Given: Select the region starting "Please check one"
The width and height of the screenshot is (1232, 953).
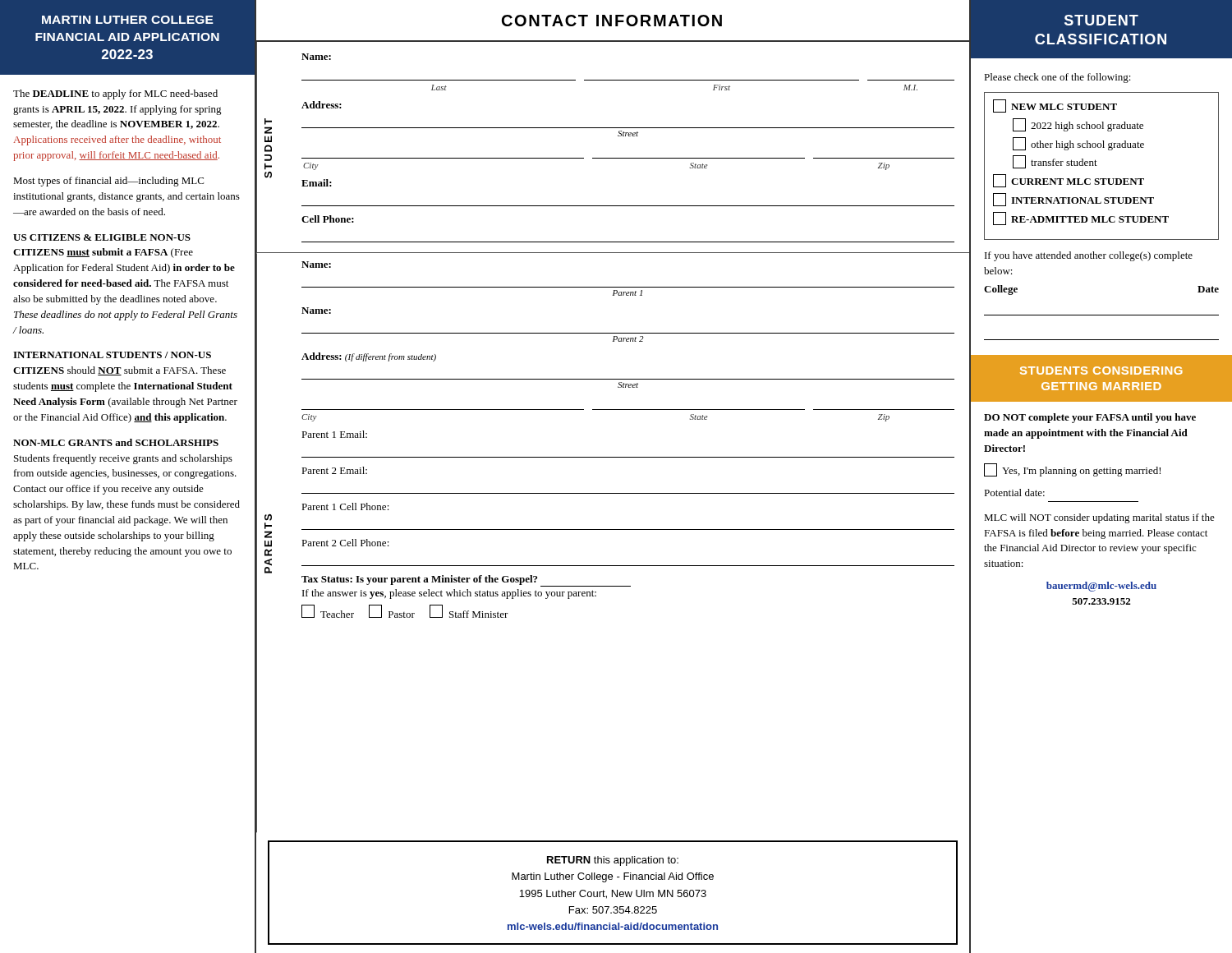Looking at the screenshot, I should (x=1058, y=77).
